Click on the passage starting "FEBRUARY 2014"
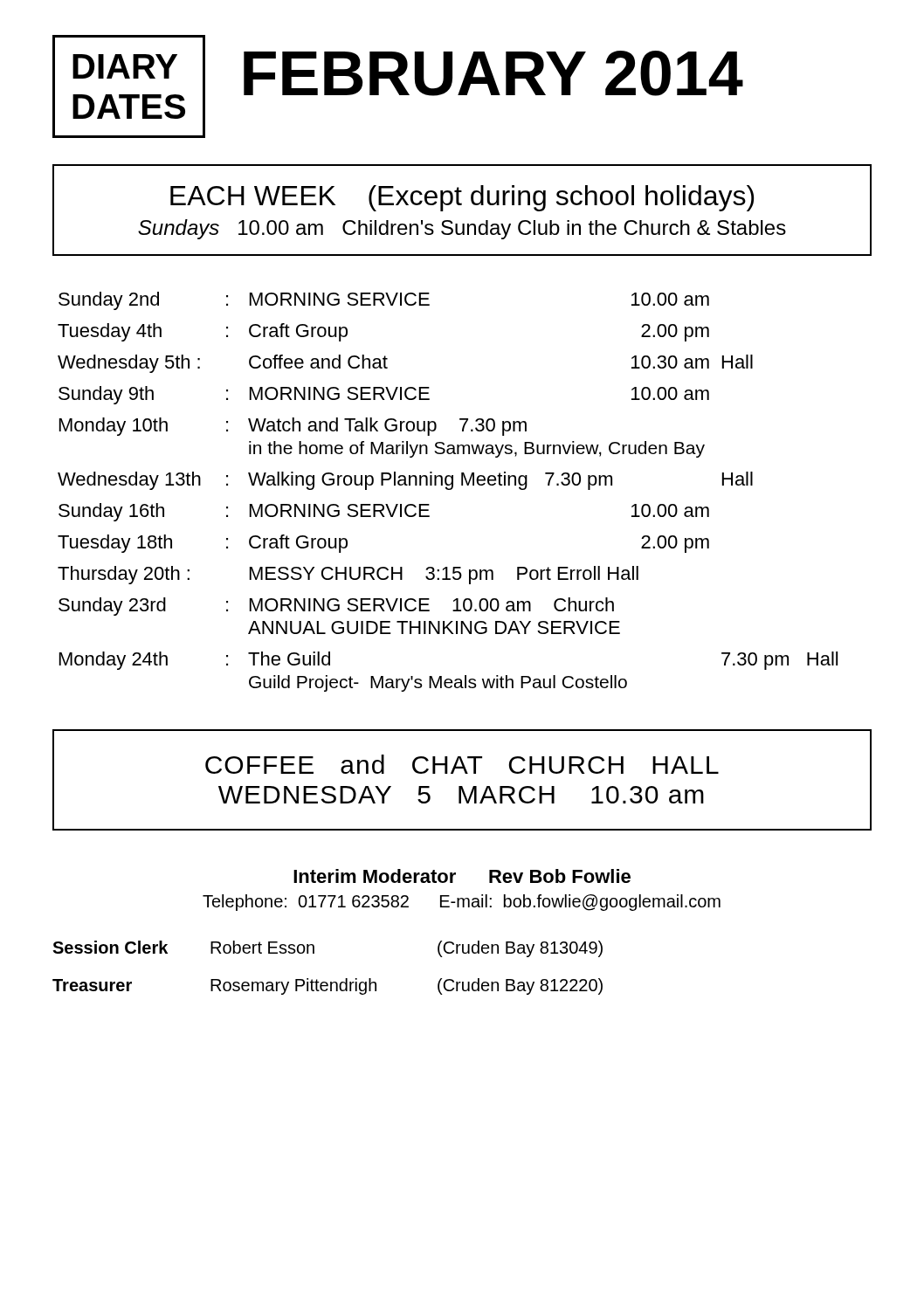 pyautogui.click(x=491, y=72)
